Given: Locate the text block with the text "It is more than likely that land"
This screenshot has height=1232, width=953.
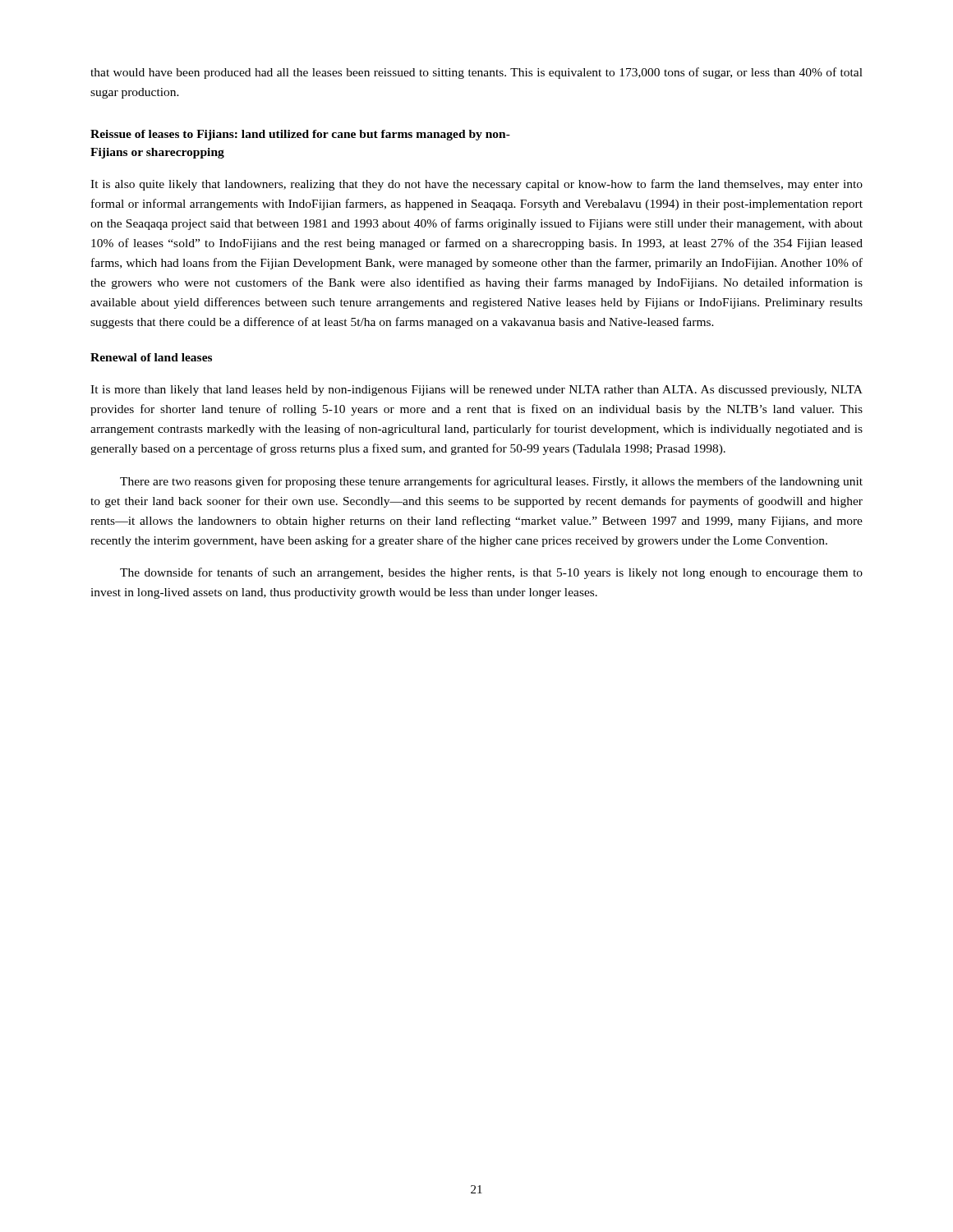Looking at the screenshot, I should coord(476,419).
